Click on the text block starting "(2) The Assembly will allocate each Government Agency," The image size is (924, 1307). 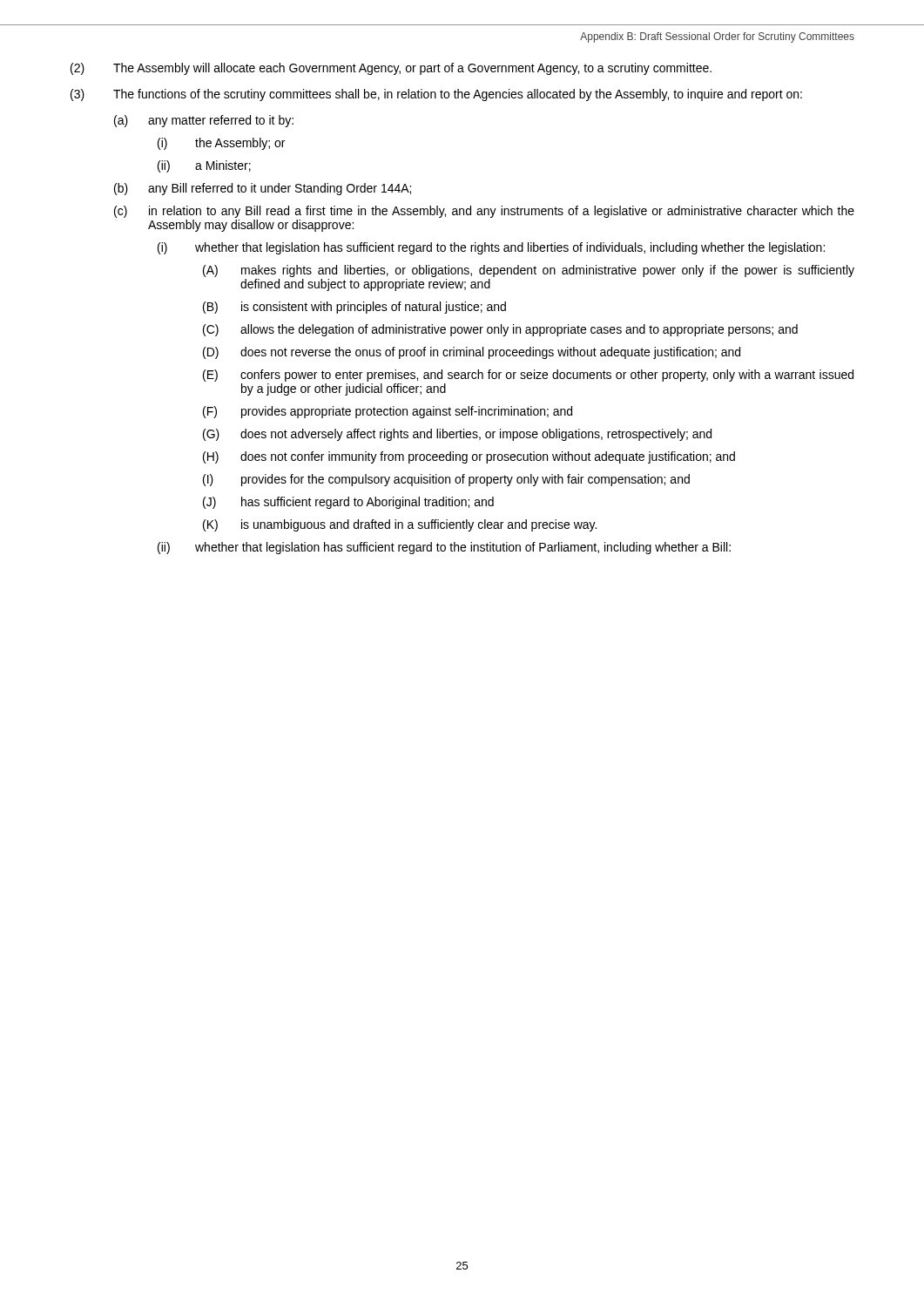[462, 68]
